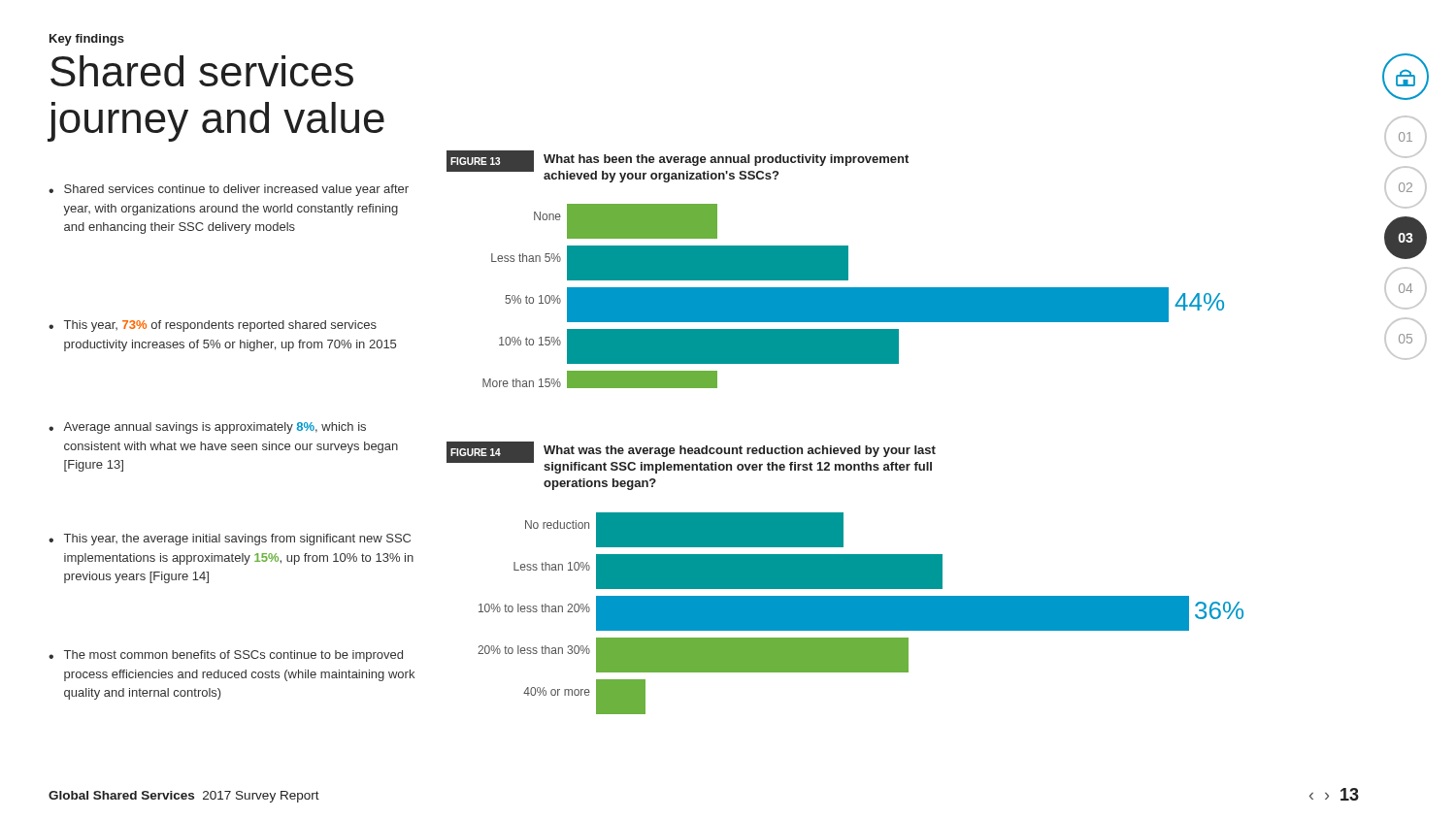Screen dimensions: 819x1456
Task: Click the passage that begins "• This year, the average"
Action: pos(233,557)
